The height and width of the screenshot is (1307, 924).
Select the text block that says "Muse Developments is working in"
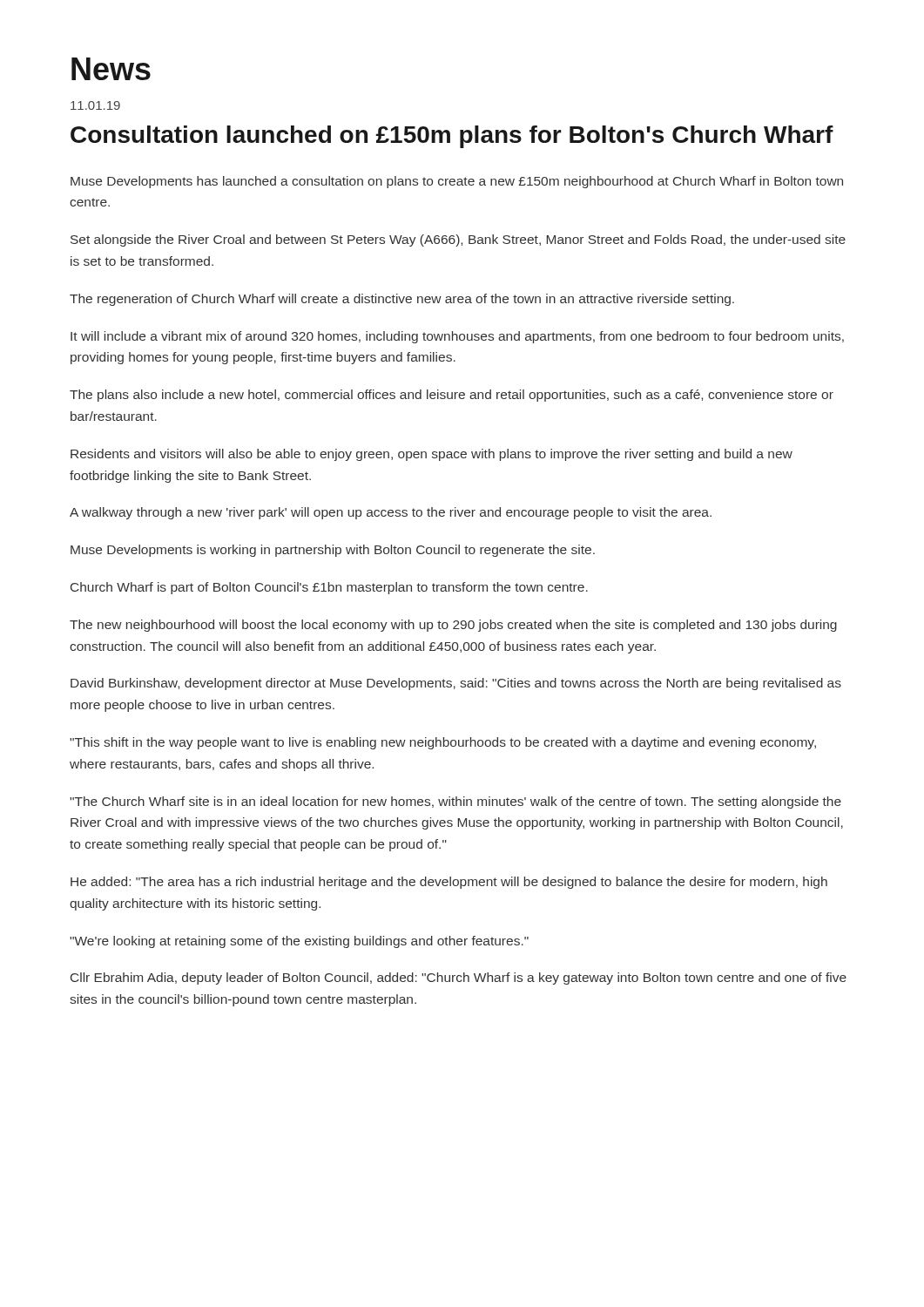pyautogui.click(x=462, y=550)
